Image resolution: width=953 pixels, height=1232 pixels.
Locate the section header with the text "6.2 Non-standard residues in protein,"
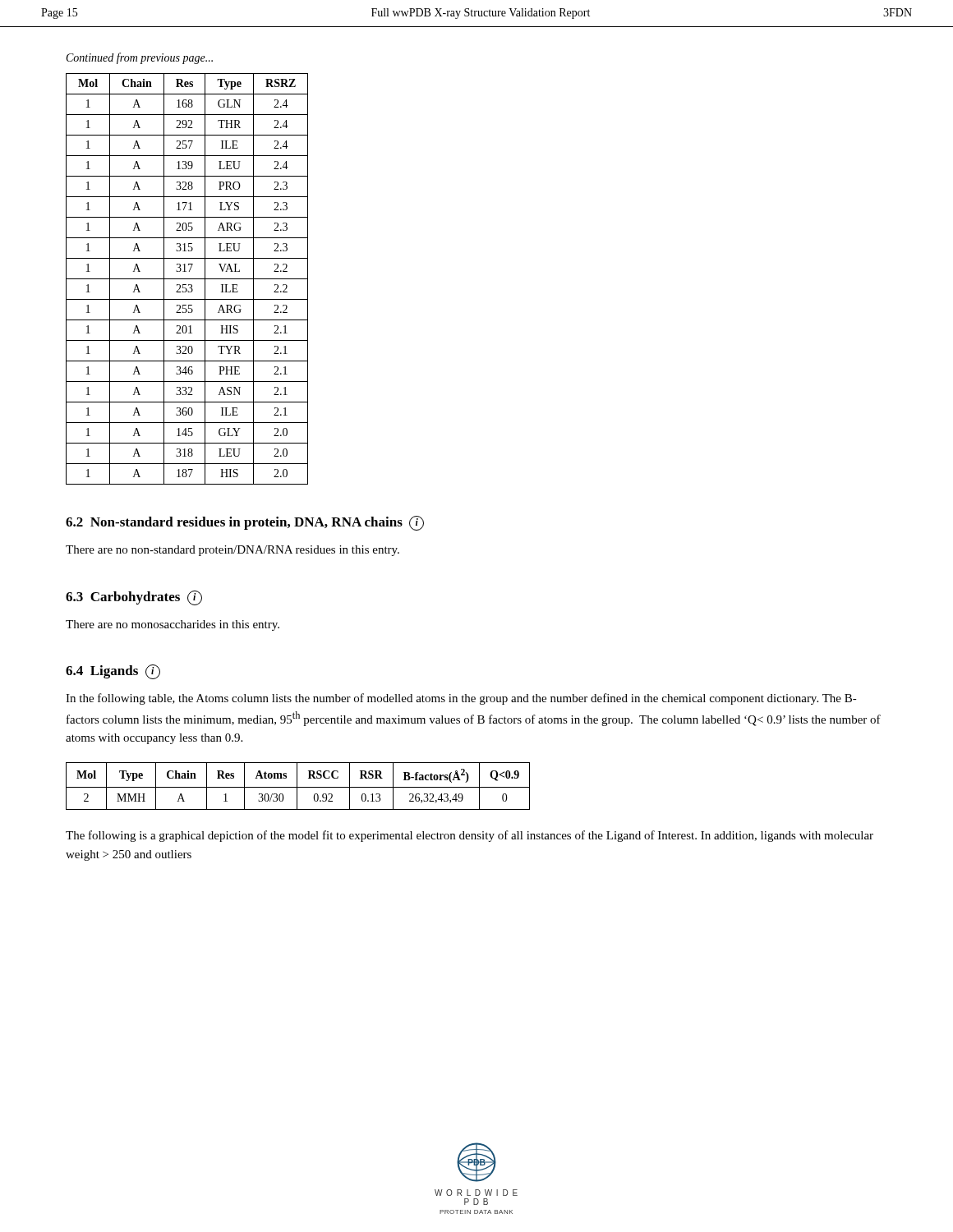point(245,522)
